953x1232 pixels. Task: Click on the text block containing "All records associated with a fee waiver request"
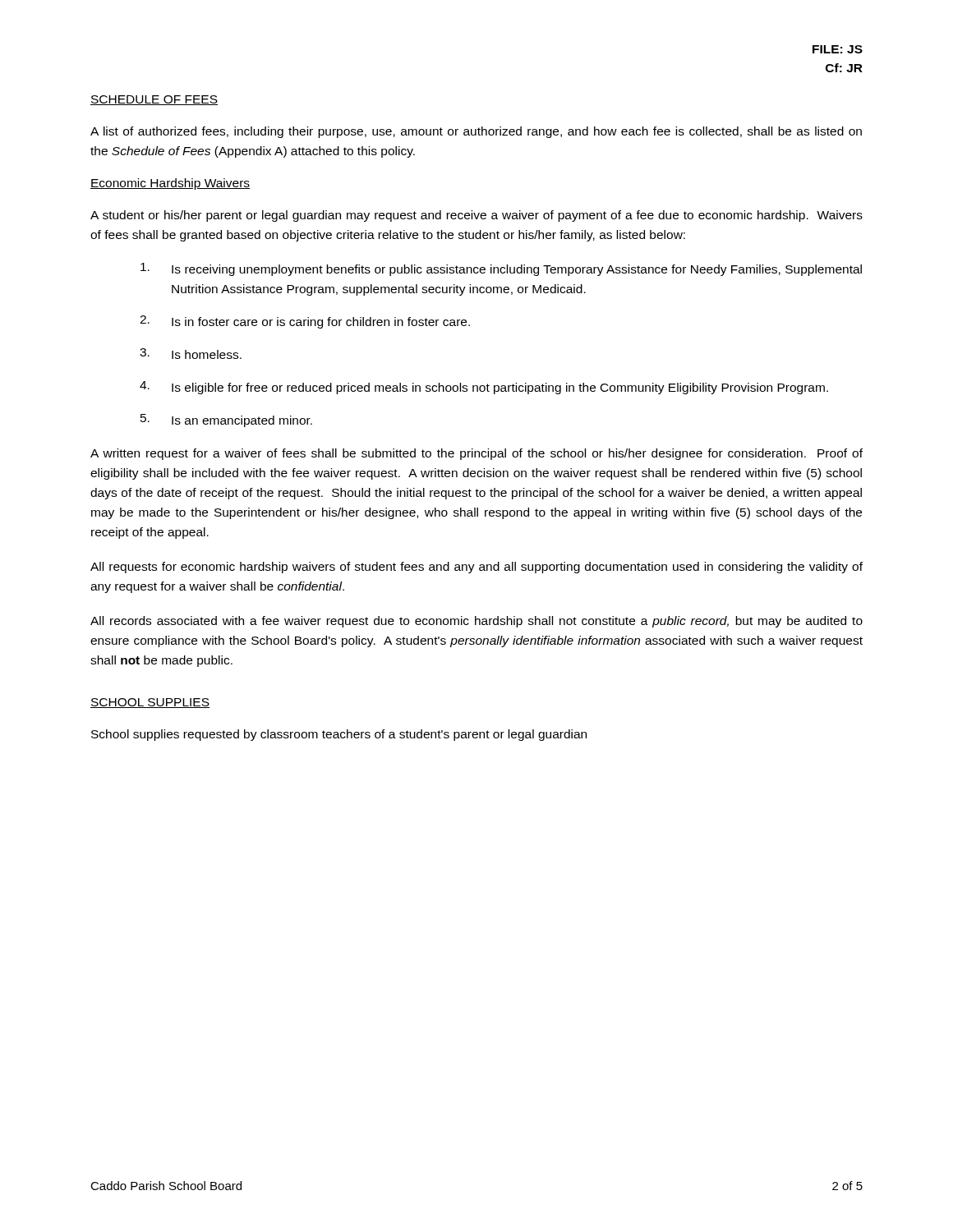tap(476, 640)
